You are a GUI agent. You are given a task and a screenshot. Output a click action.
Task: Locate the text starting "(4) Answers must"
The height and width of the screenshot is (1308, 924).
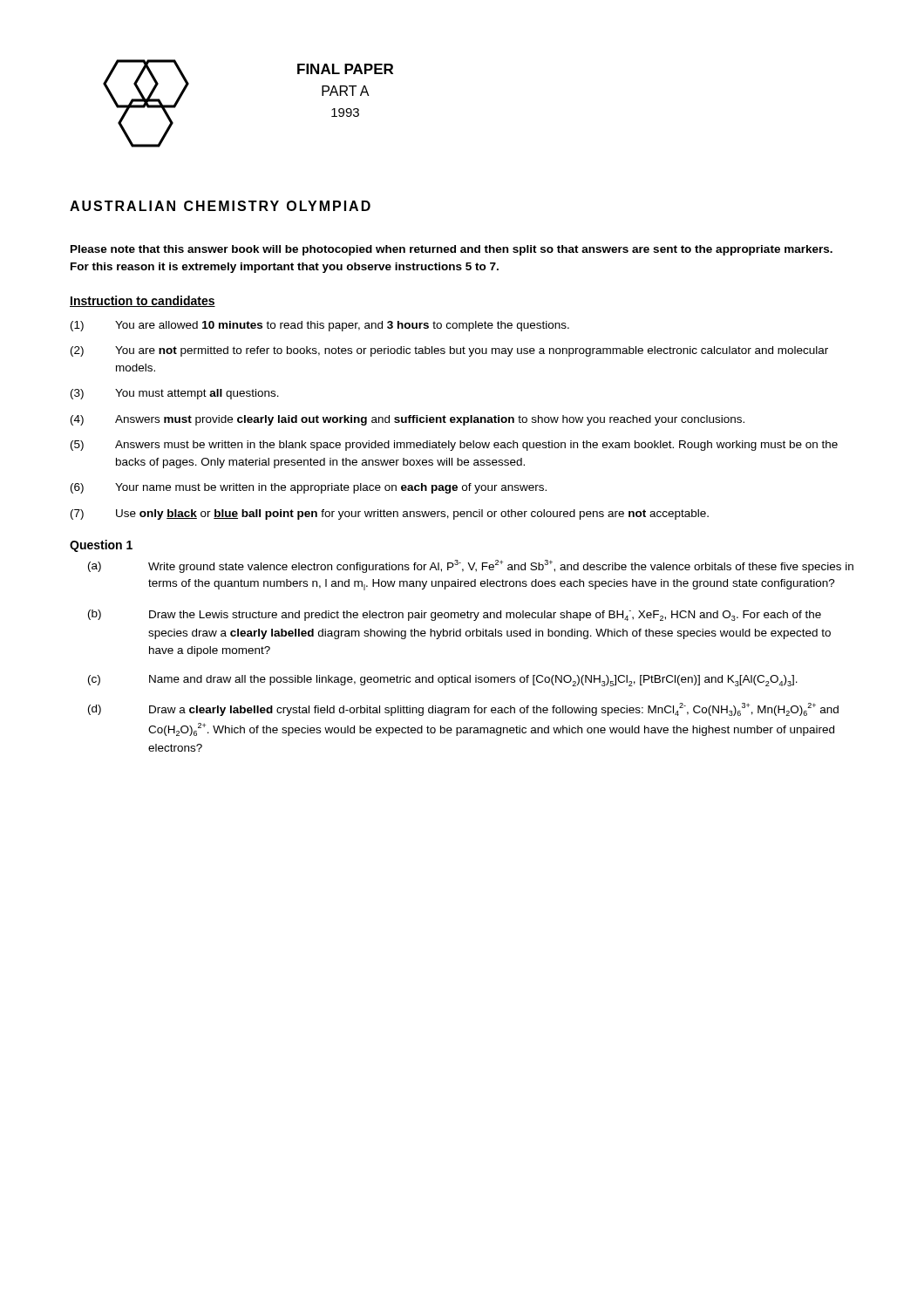click(408, 419)
